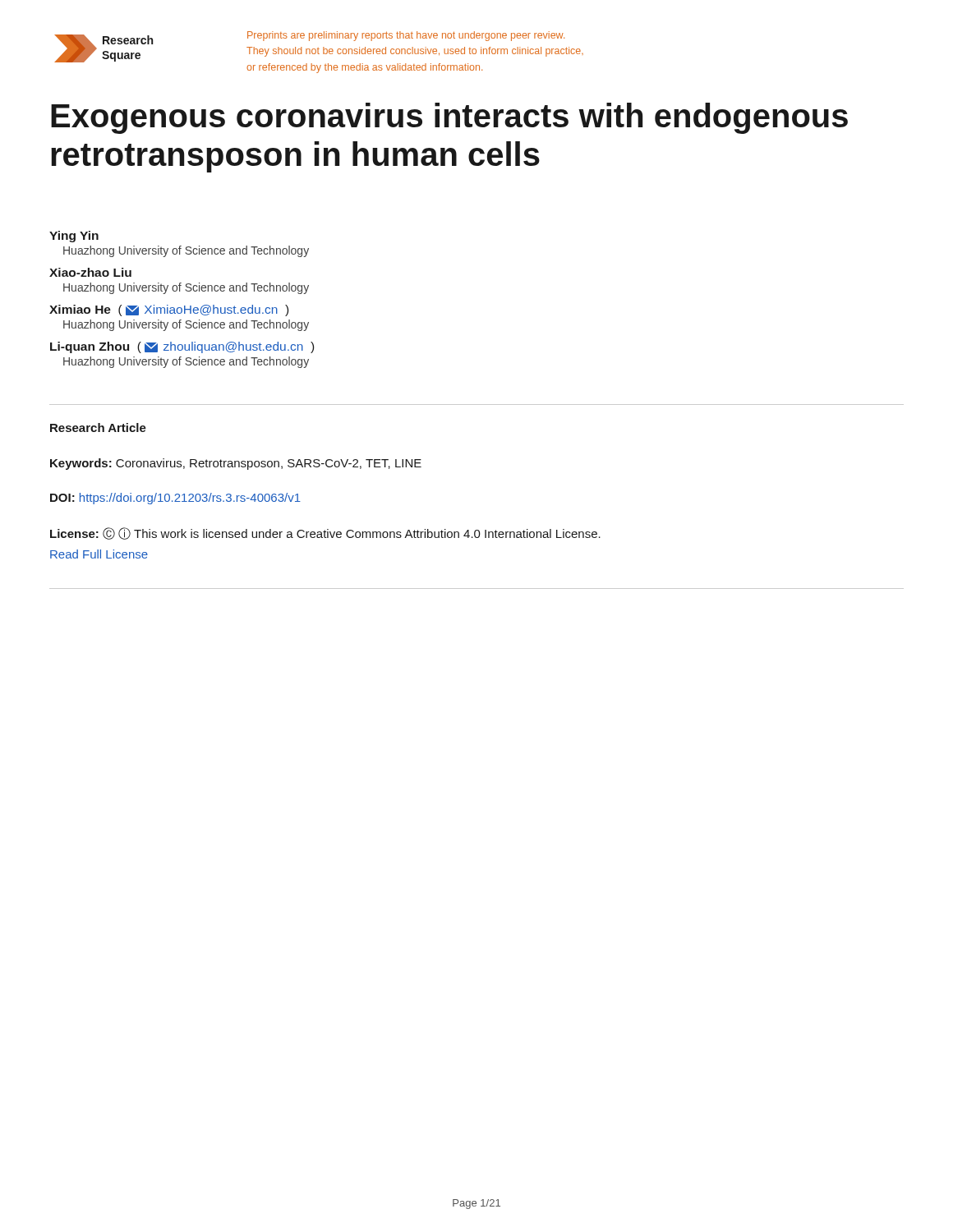953x1232 pixels.
Task: Find the text block with the text "Xiao-zhao Liu Huazhong University"
Action: (90, 272)
